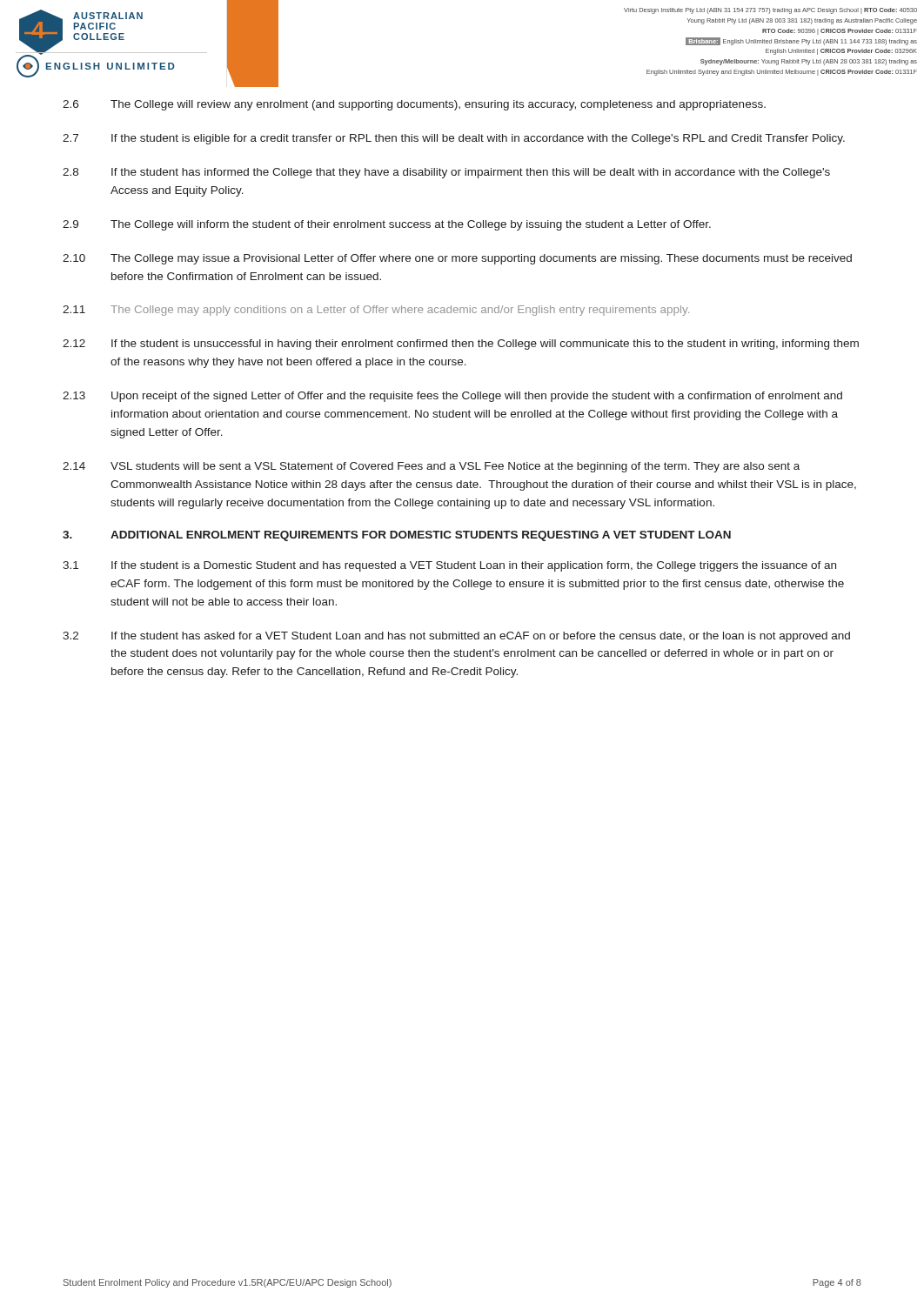Point to the block beginning "3.2 If the"

coord(462,654)
